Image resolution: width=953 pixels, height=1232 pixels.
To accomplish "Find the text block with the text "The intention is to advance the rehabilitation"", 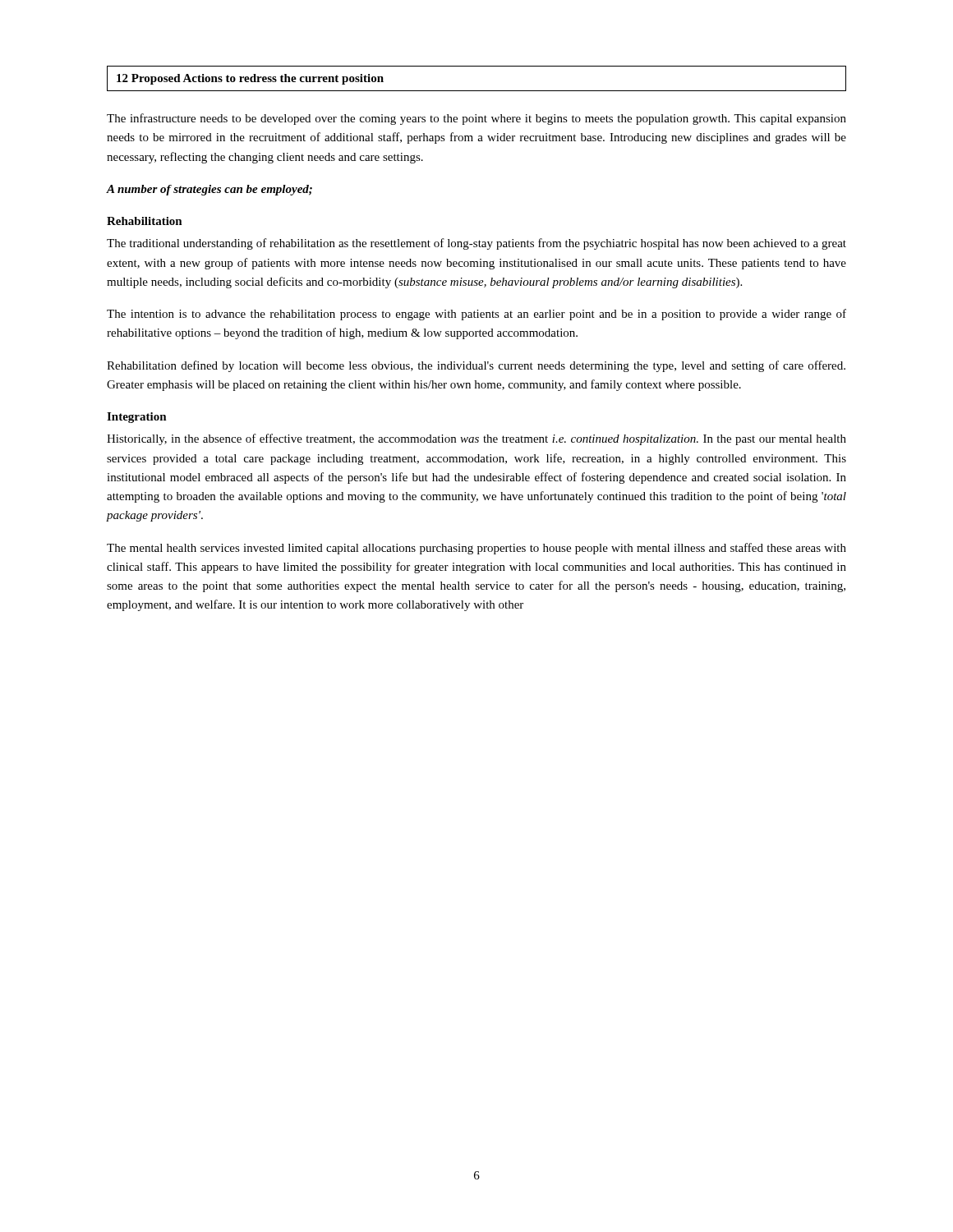I will (x=476, y=323).
